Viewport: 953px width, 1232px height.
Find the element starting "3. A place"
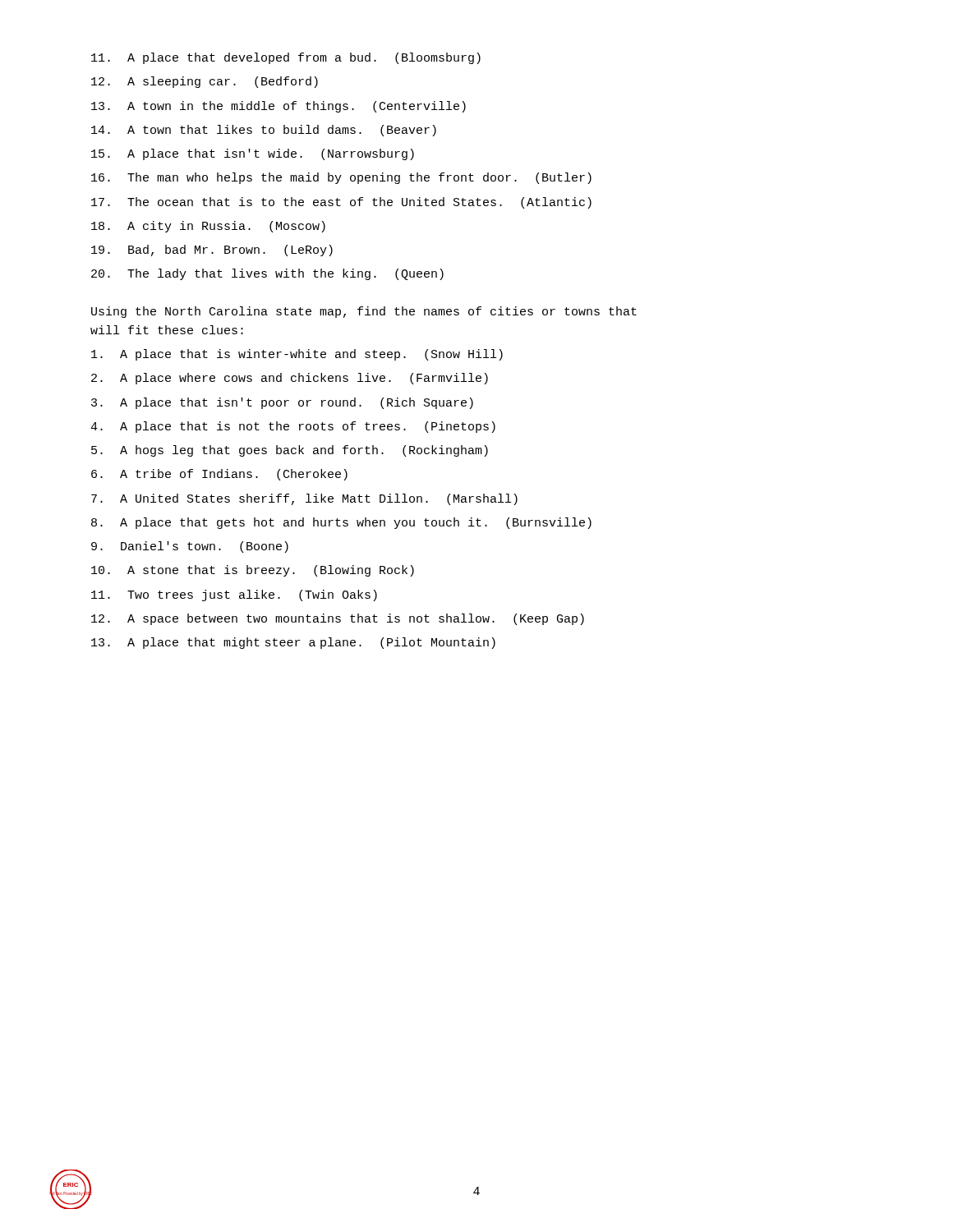tap(283, 403)
